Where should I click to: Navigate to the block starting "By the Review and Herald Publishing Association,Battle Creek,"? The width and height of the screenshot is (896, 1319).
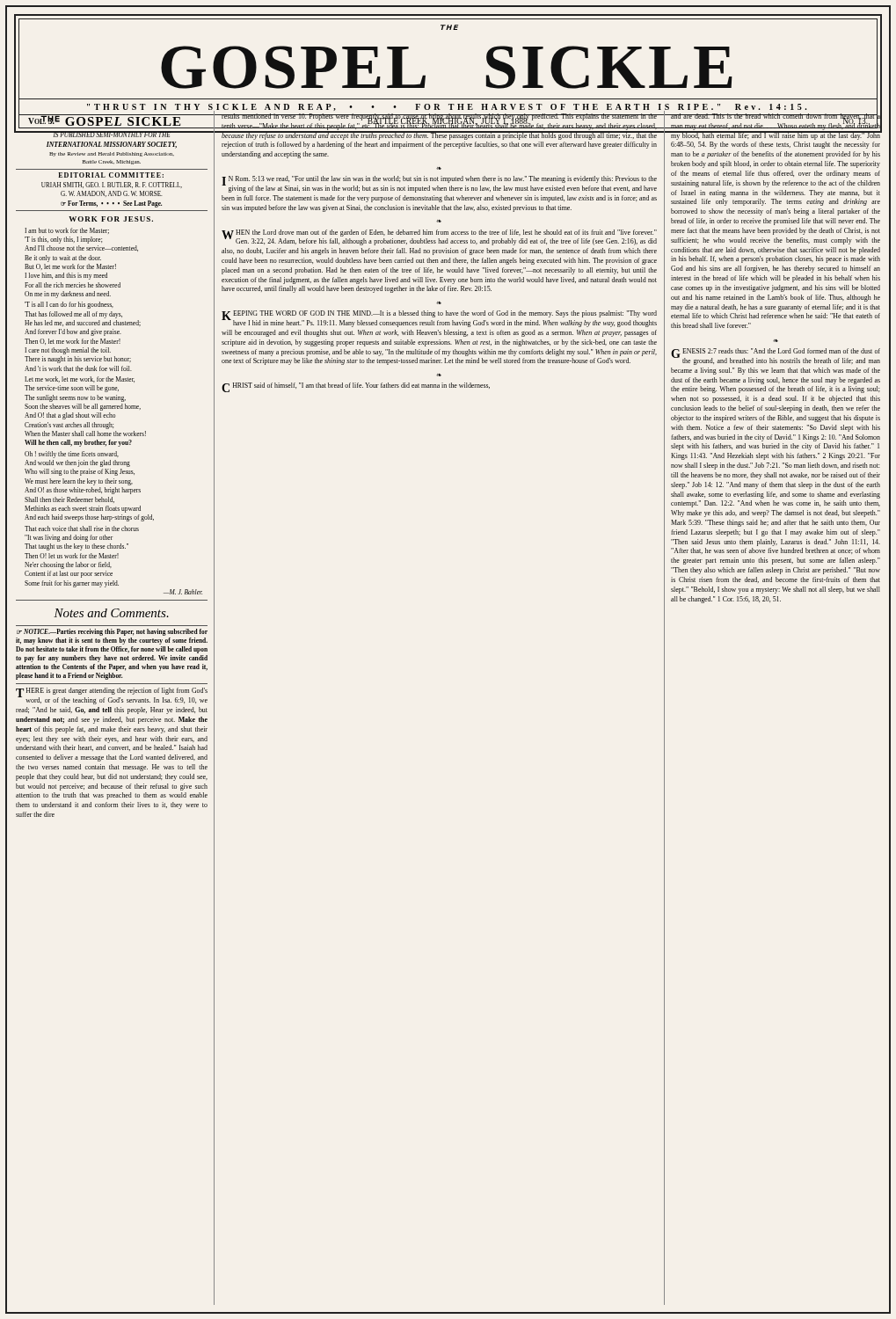pyautogui.click(x=112, y=158)
